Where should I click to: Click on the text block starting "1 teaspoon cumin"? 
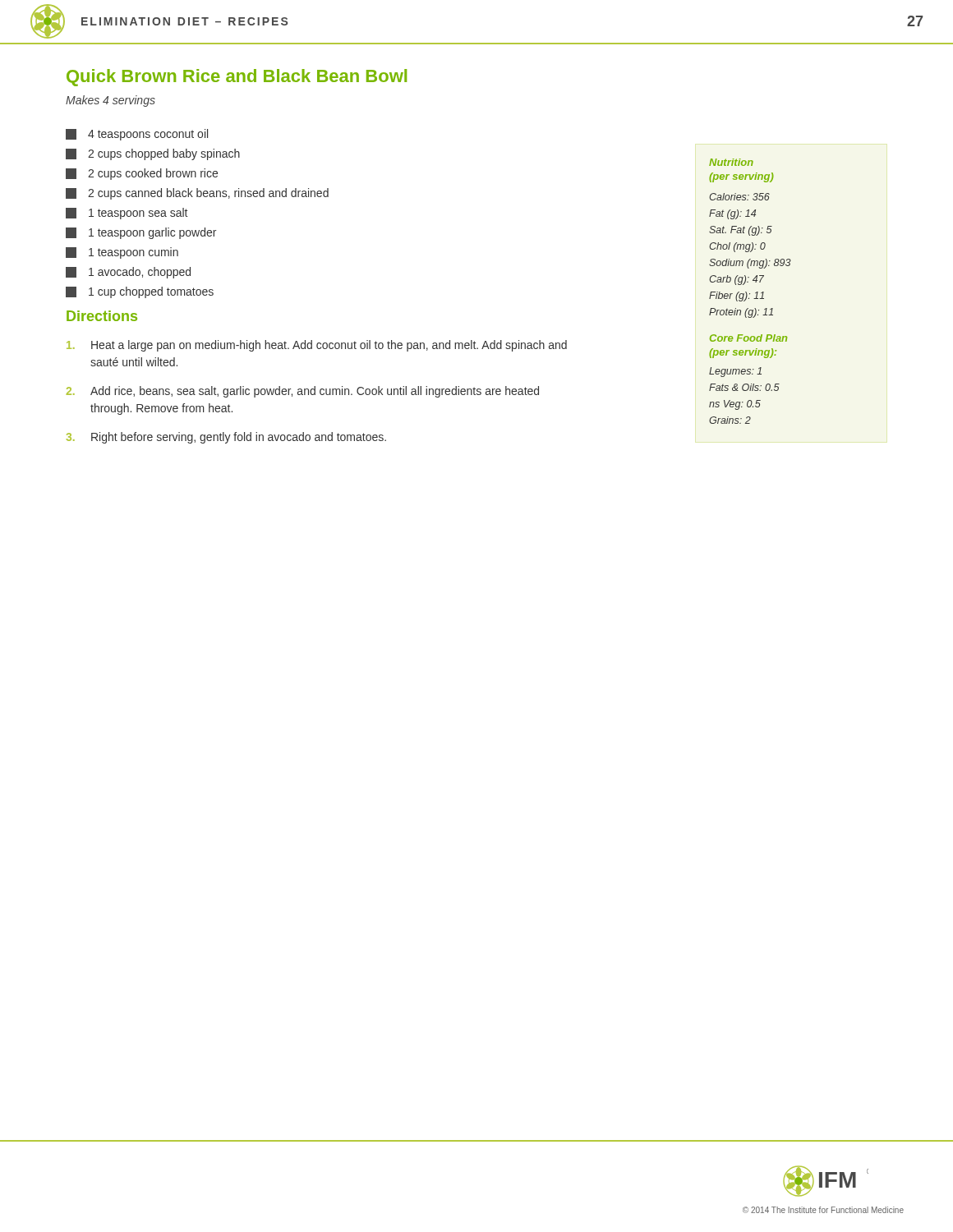pyautogui.click(x=122, y=252)
